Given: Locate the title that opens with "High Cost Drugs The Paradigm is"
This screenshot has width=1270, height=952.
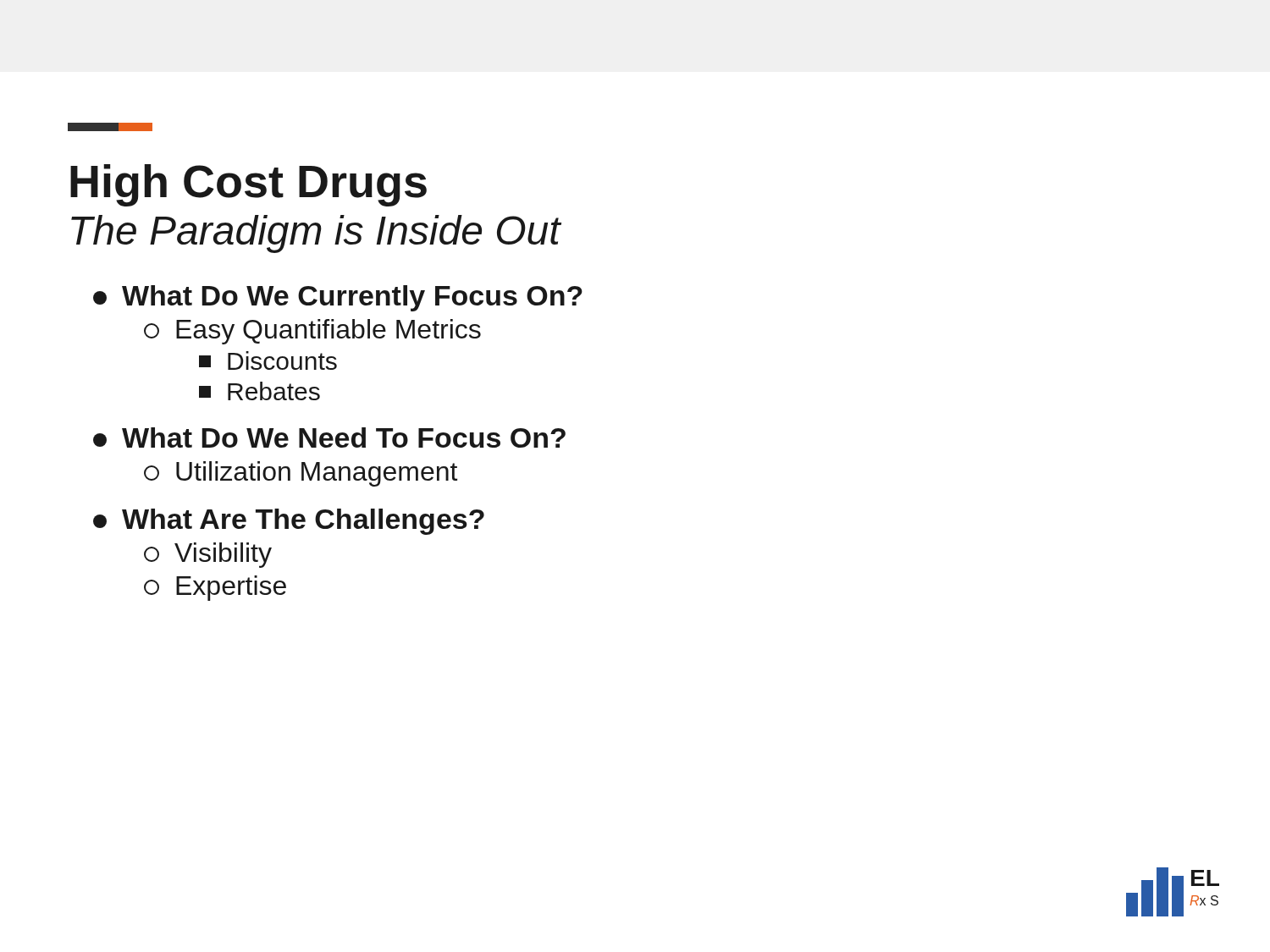Looking at the screenshot, I should [x=314, y=206].
